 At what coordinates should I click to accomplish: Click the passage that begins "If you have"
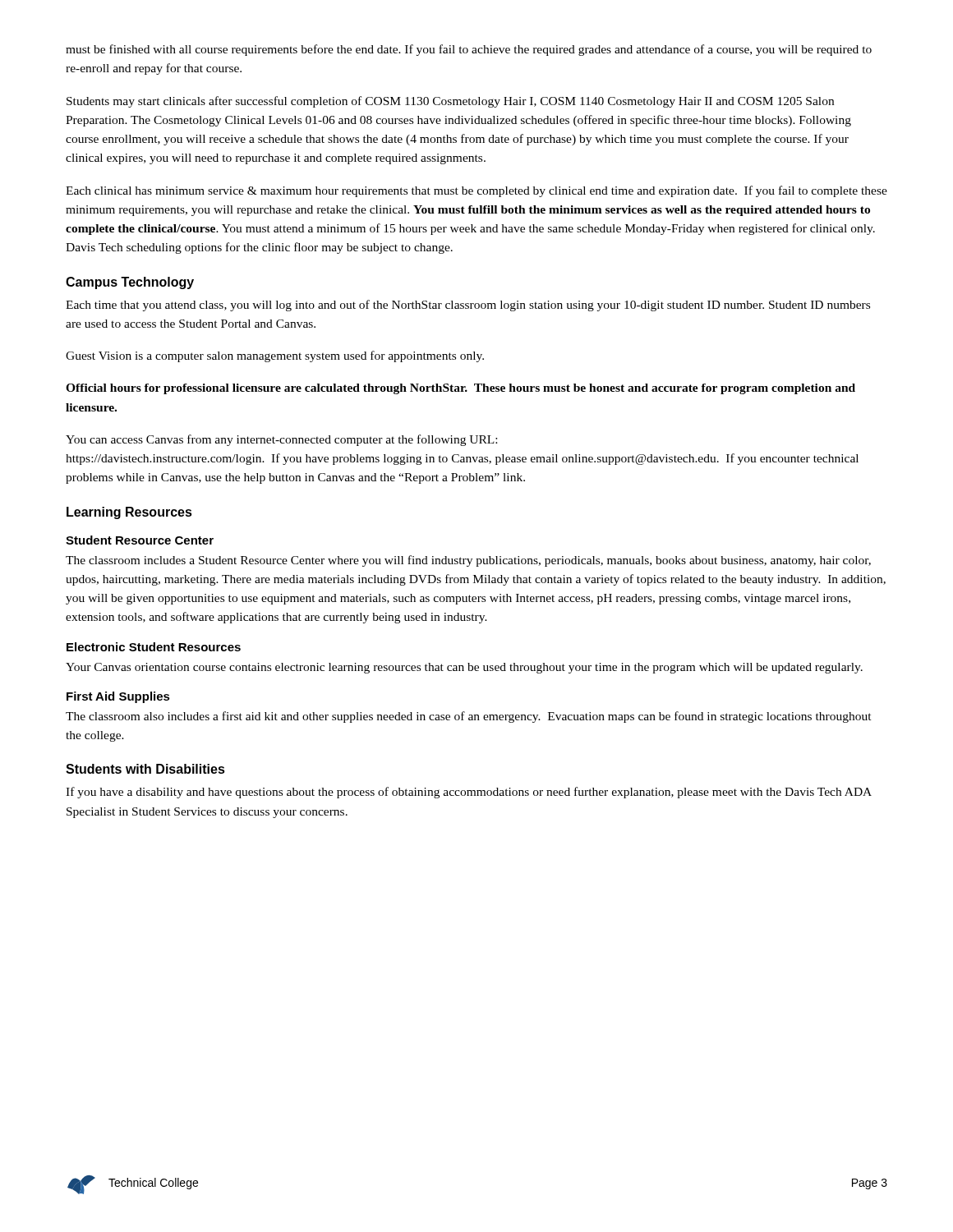468,801
